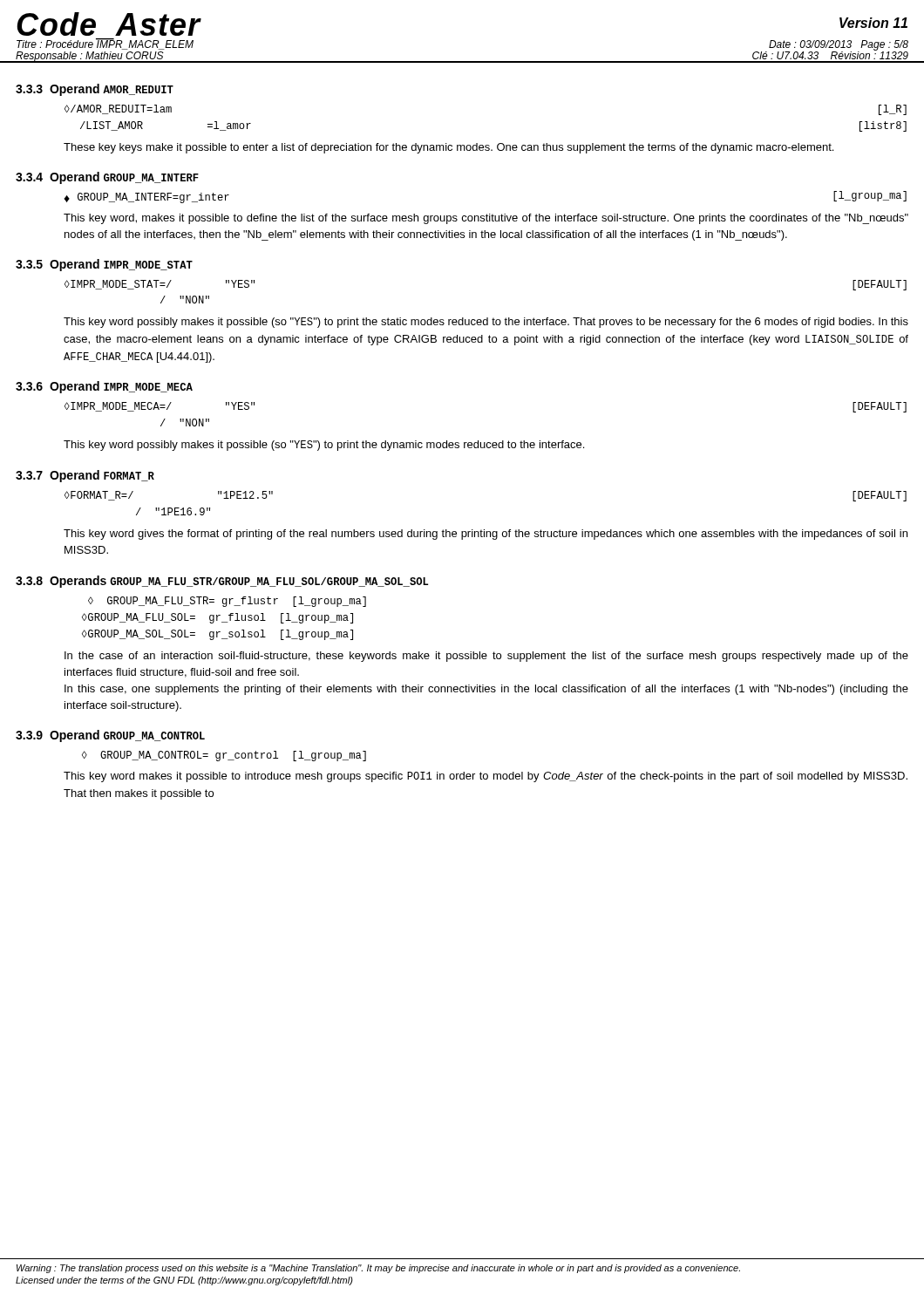Locate the section header with the text "3.3.8 Operands GROUP_MA_FLU_STR/GROUP_MA_FLU_SOL/GROUP_MA_SOL_SOL"
Image resolution: width=924 pixels, height=1308 pixels.
point(222,582)
